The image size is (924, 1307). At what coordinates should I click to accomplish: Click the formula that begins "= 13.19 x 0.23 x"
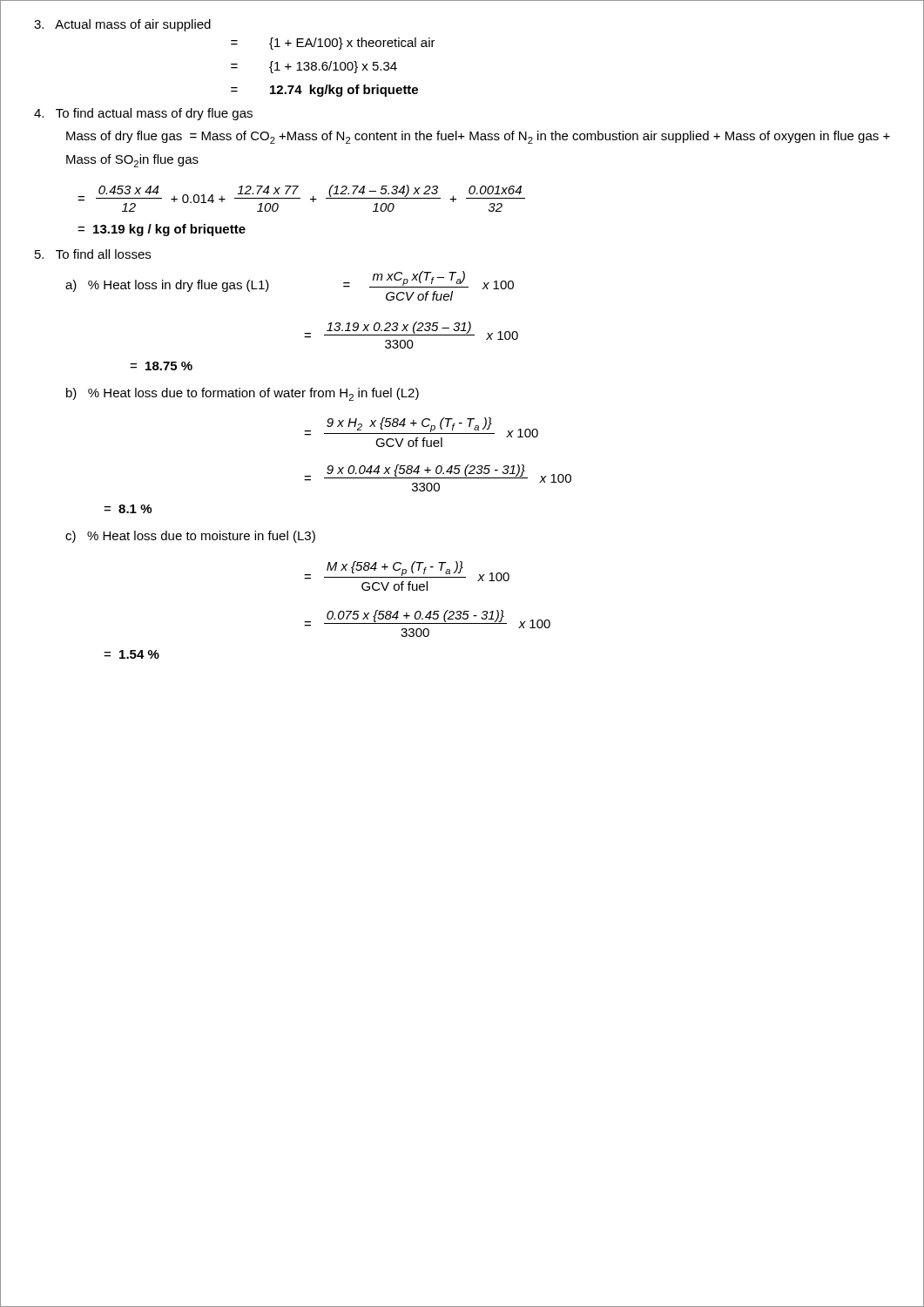(x=411, y=335)
